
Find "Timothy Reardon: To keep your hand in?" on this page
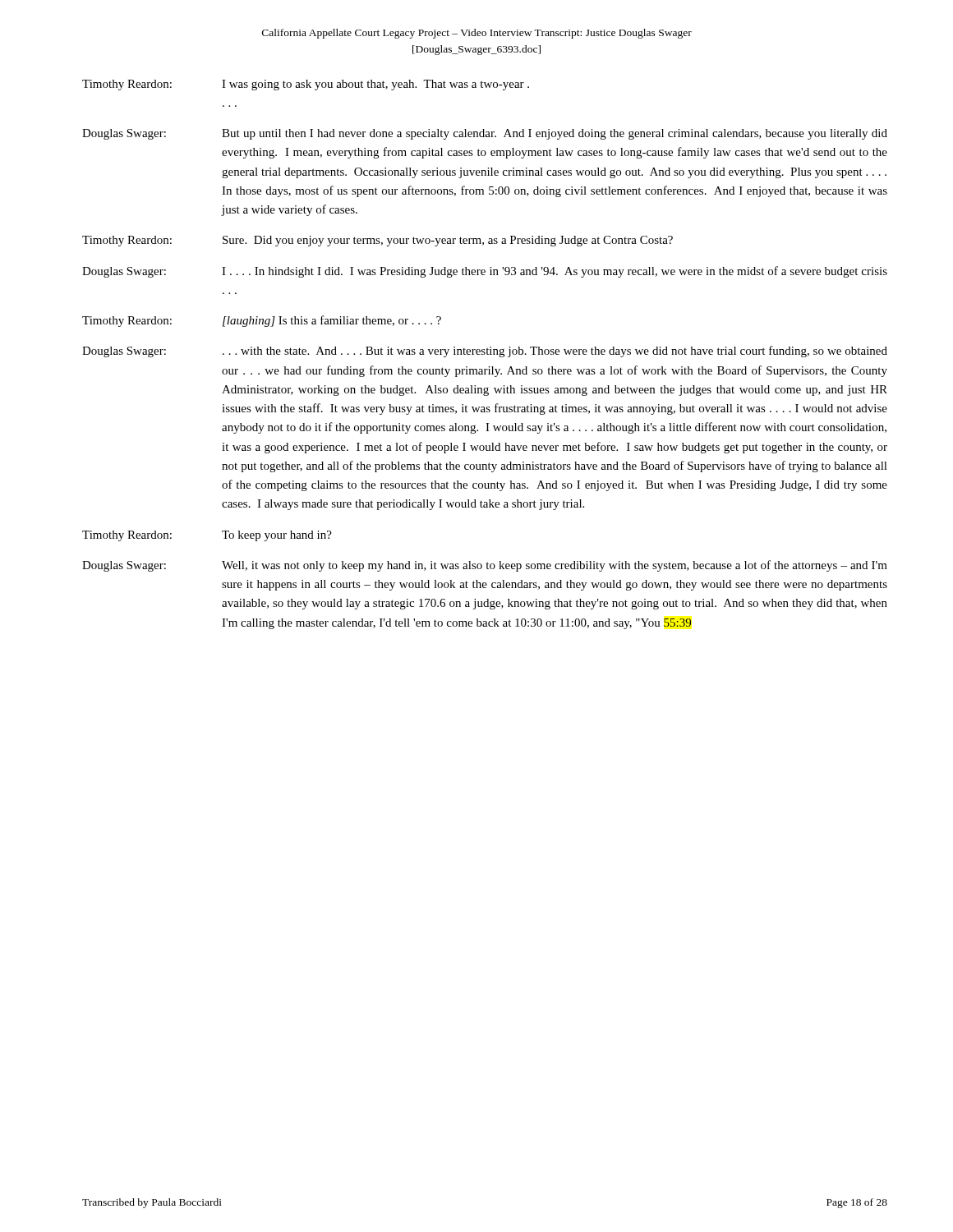121,536
